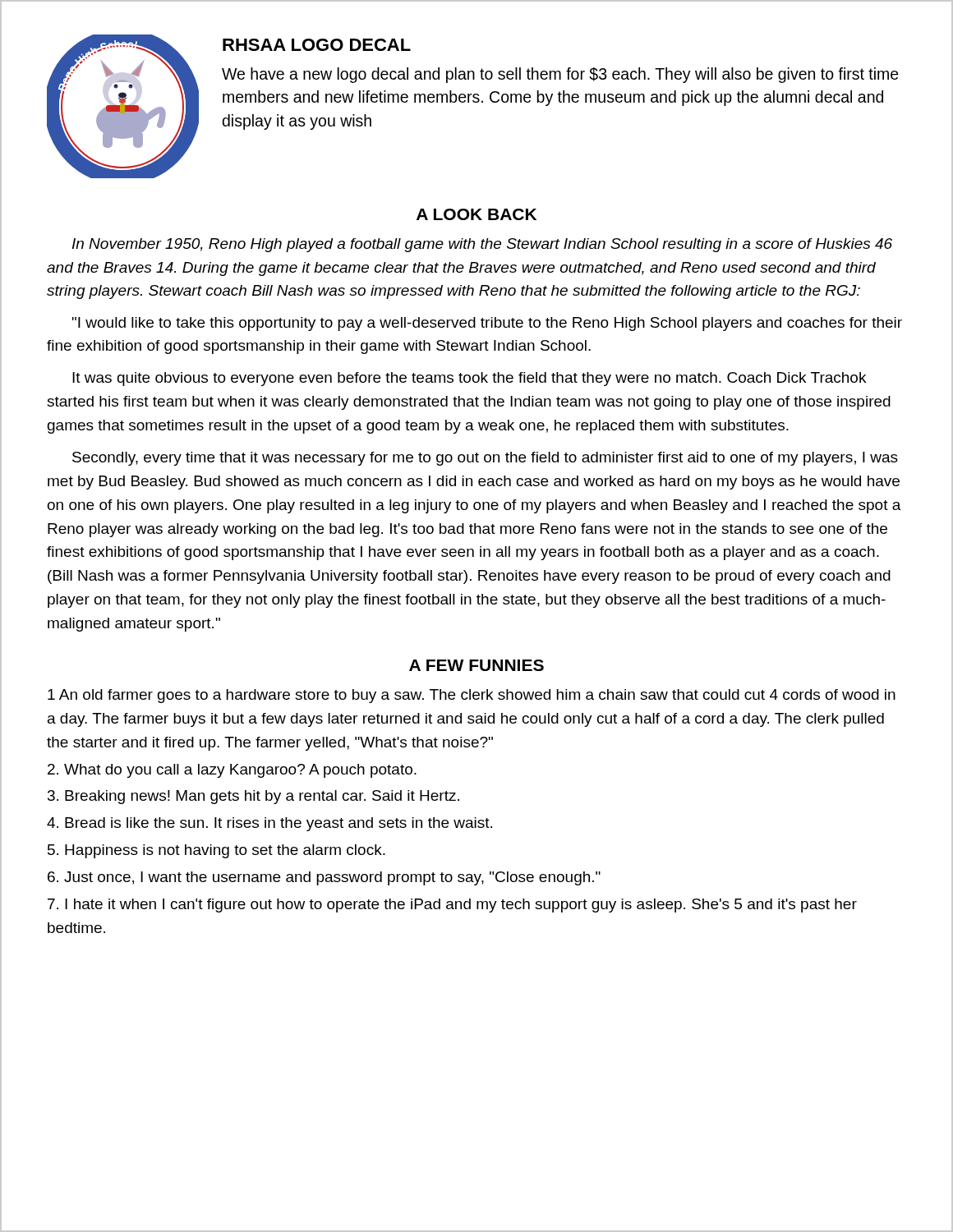Locate the section header that reads "RHSAA LOGO DECAL"
This screenshot has height=1232, width=953.
click(316, 45)
